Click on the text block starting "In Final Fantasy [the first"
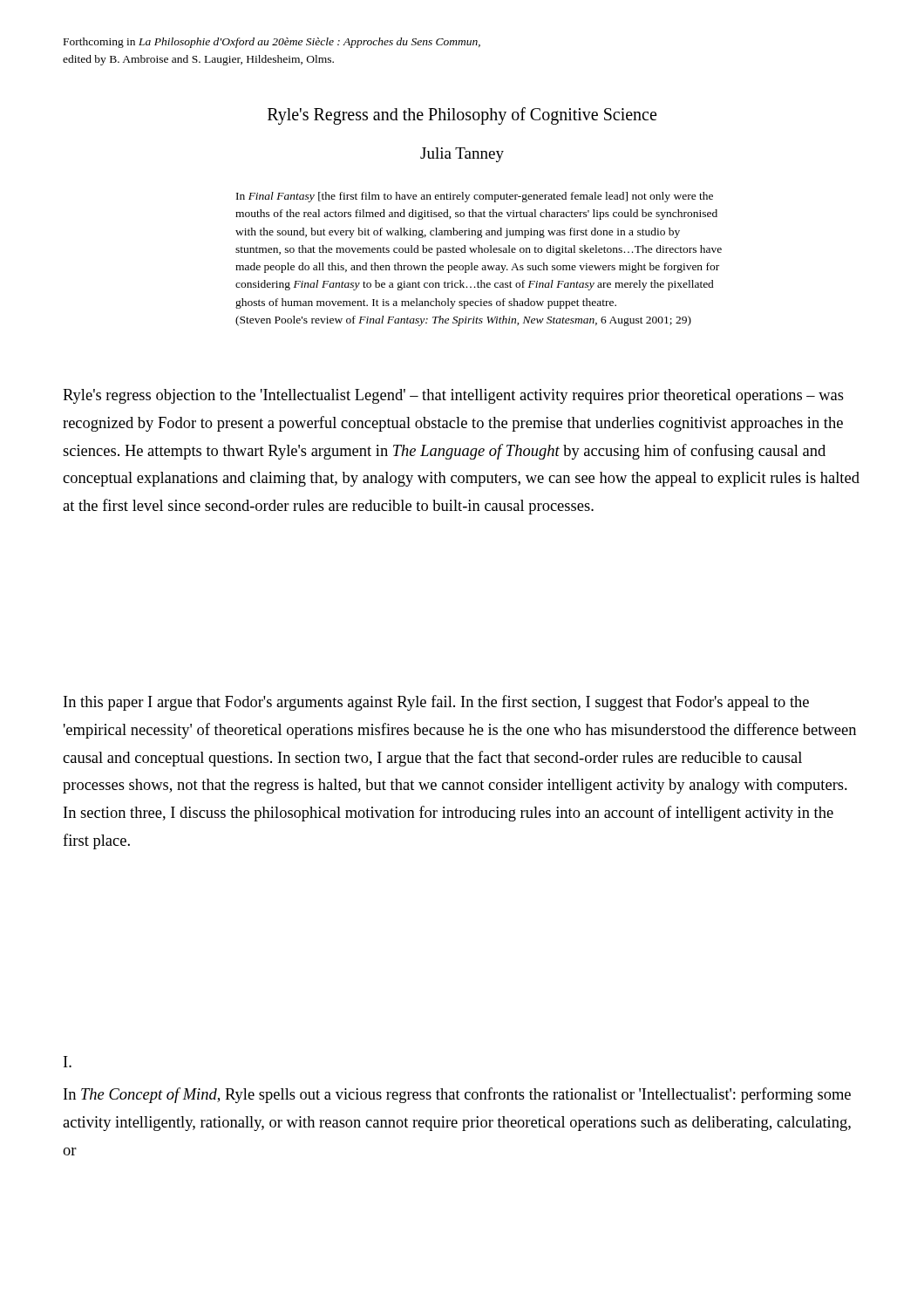Image resolution: width=924 pixels, height=1308 pixels. 479,258
